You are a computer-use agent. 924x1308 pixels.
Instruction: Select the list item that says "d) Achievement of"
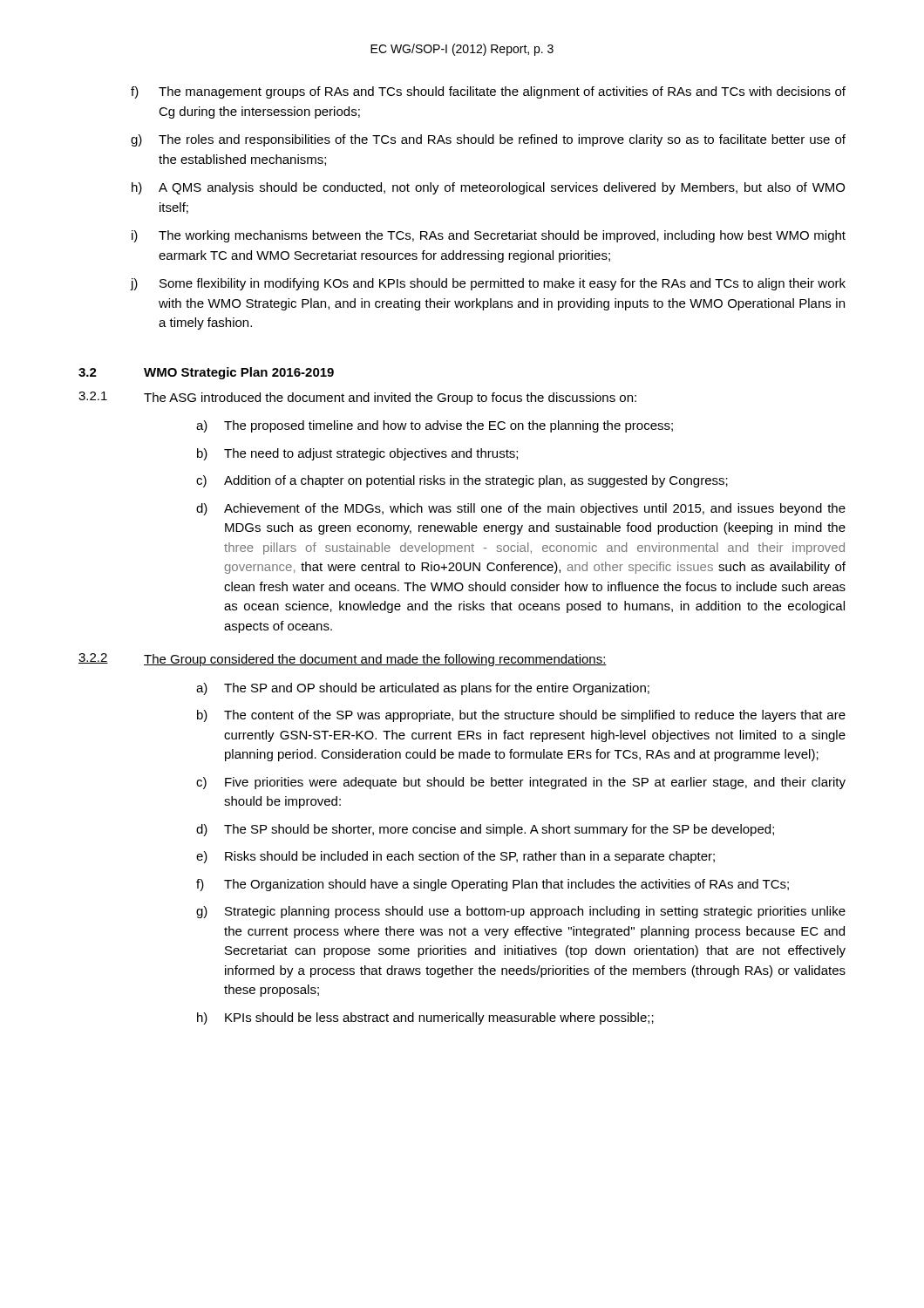point(521,567)
